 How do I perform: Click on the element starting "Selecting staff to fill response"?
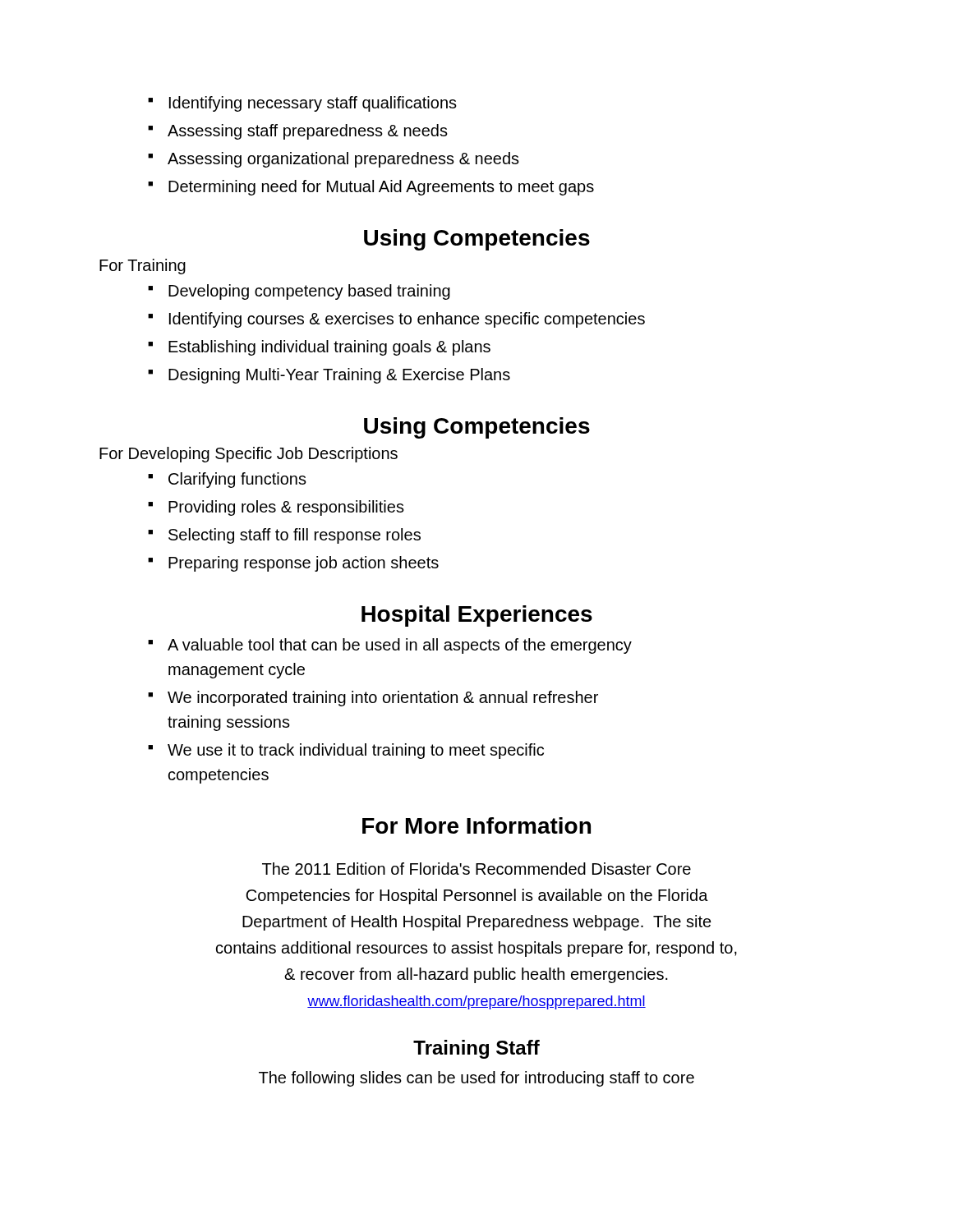(284, 536)
